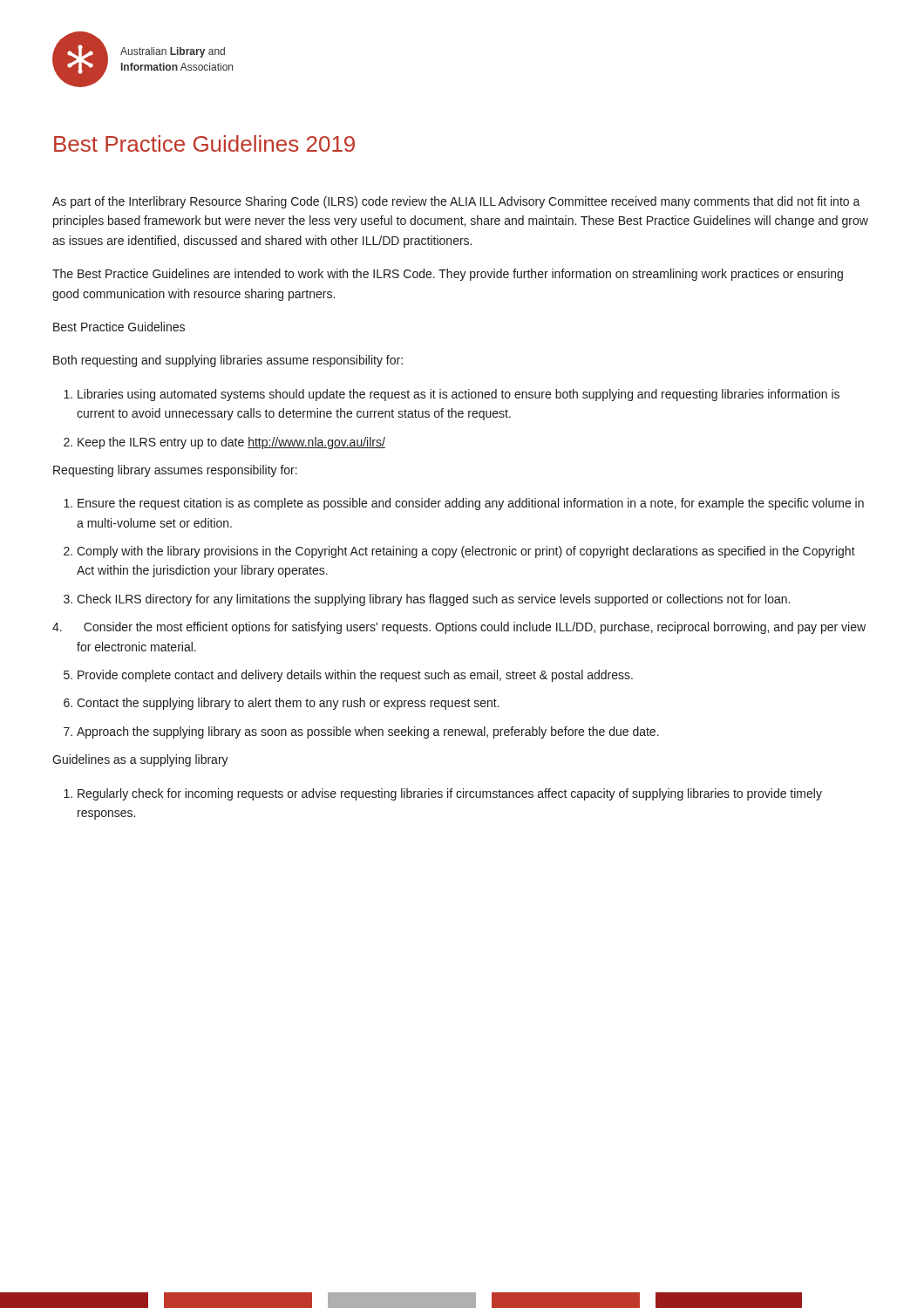Point to the block beginning "Keep the ILRS entry"
Image resolution: width=924 pixels, height=1308 pixels.
(231, 443)
